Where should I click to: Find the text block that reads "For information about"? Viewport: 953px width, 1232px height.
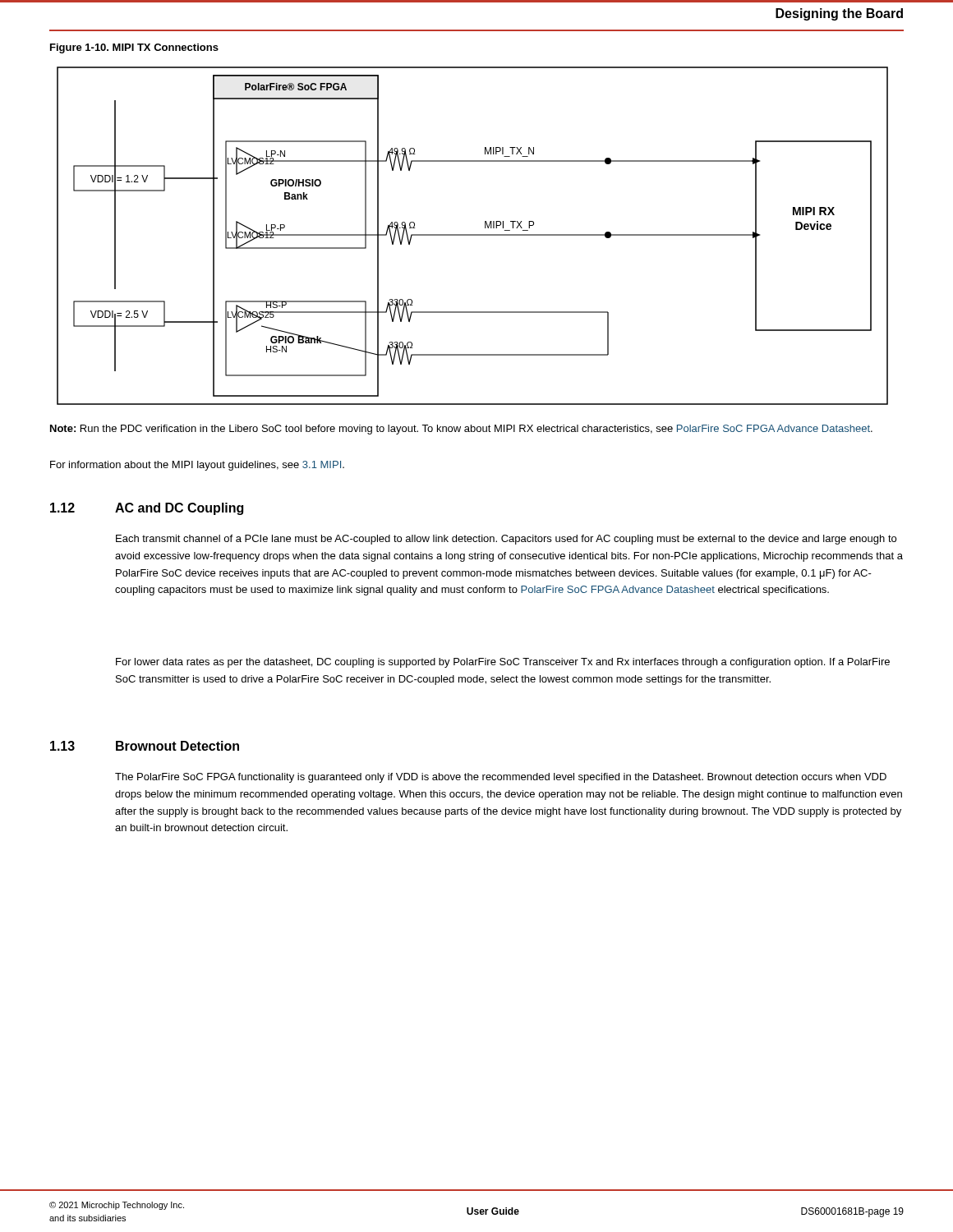tap(197, 464)
